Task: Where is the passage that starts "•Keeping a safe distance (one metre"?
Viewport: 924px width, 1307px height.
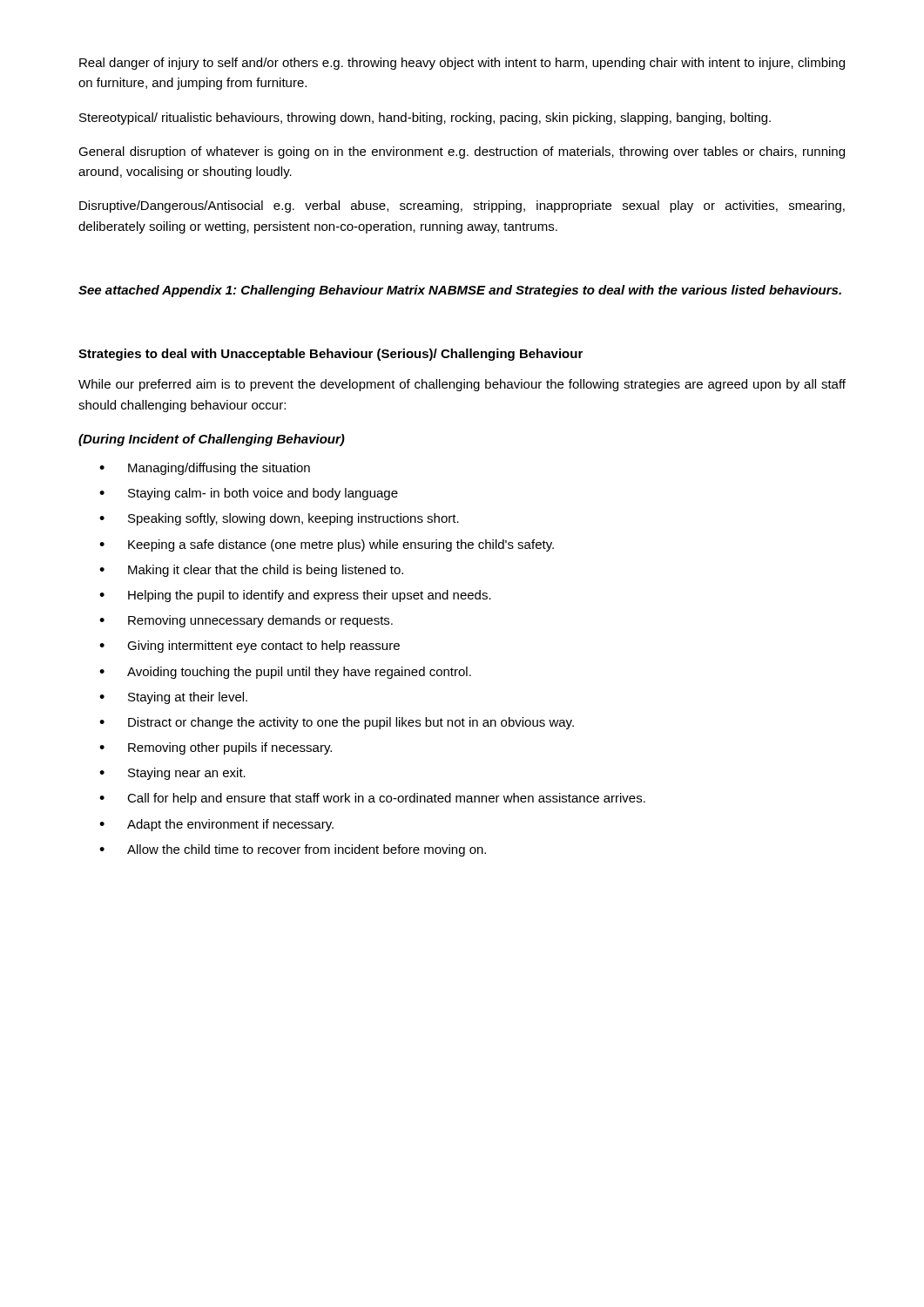Action: (x=472, y=545)
